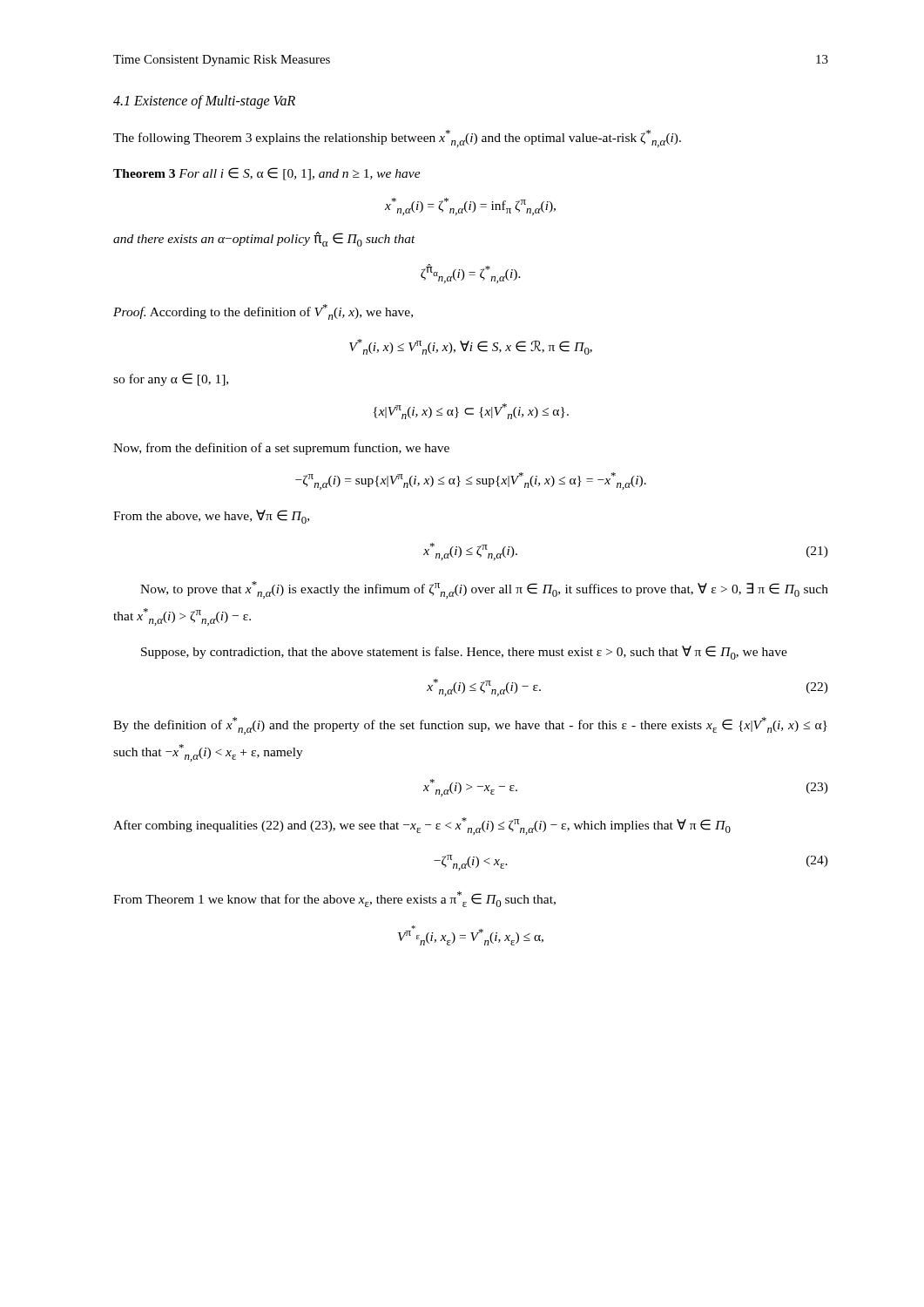Click on the text block with the text "After combing inequalities (22) and (23), we"
The width and height of the screenshot is (924, 1307).
(x=471, y=844)
